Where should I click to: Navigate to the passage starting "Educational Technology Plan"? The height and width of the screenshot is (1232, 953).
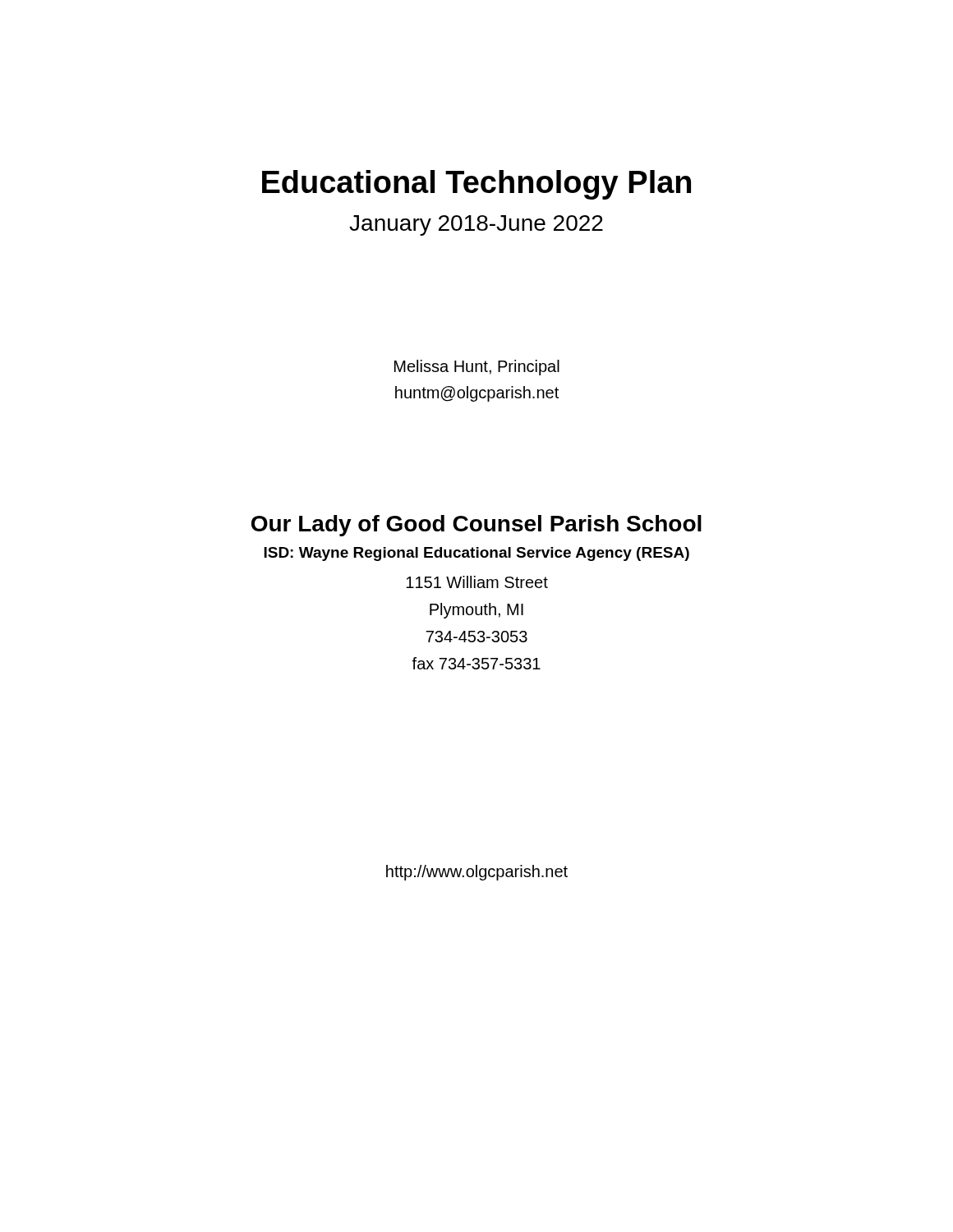point(476,183)
